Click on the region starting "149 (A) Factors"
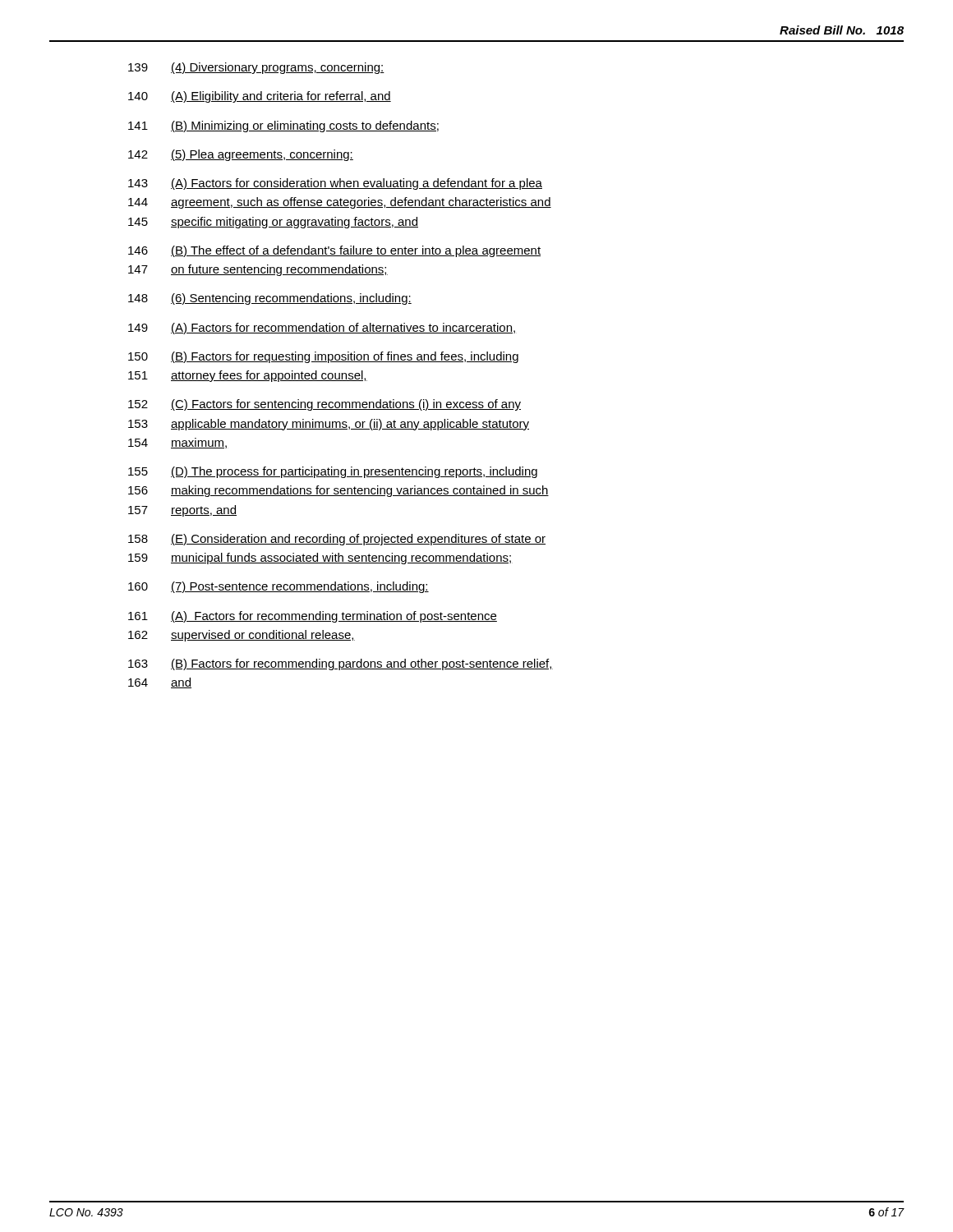Viewport: 953px width, 1232px height. point(493,327)
